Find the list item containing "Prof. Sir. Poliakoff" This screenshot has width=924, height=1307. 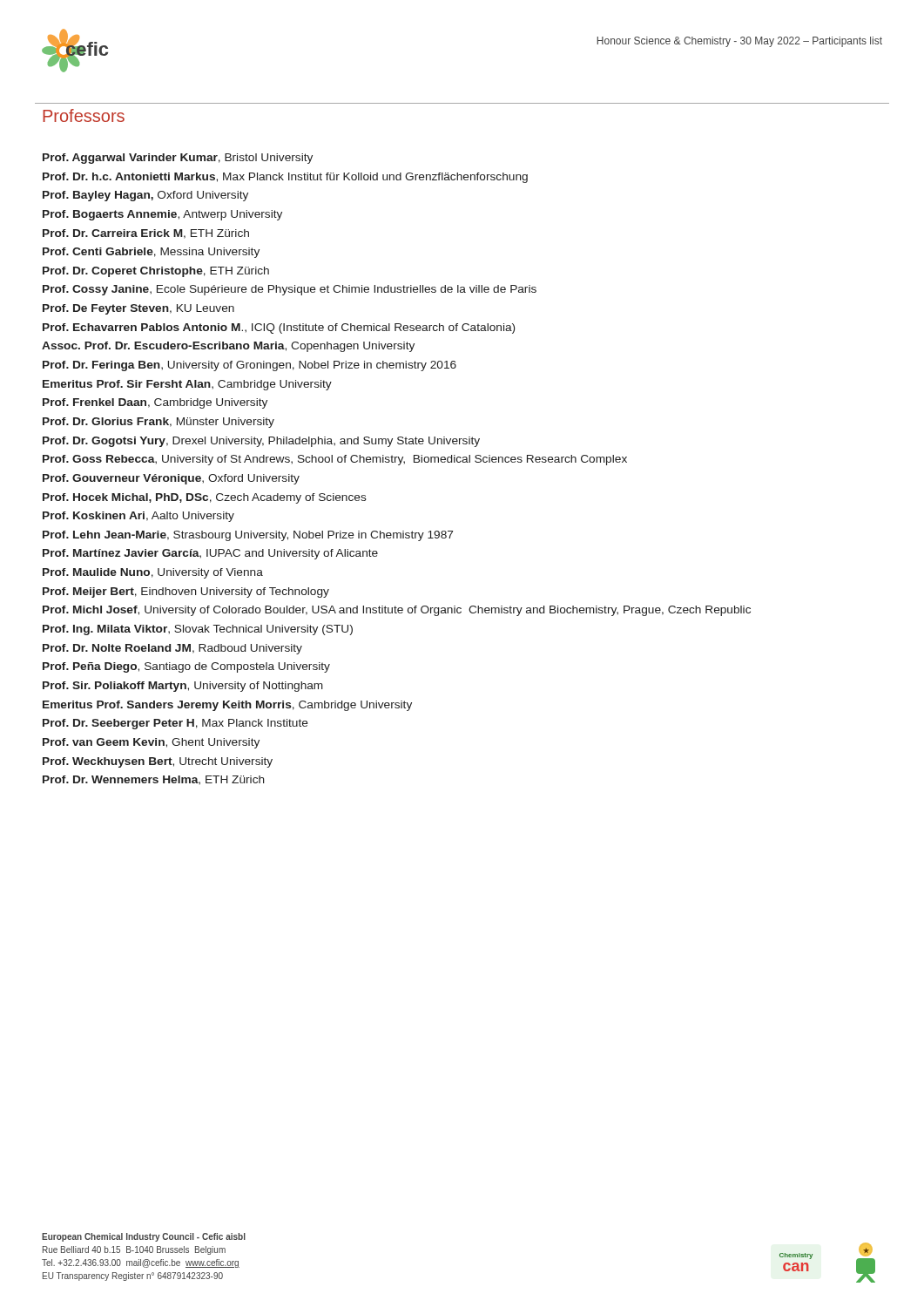(183, 687)
